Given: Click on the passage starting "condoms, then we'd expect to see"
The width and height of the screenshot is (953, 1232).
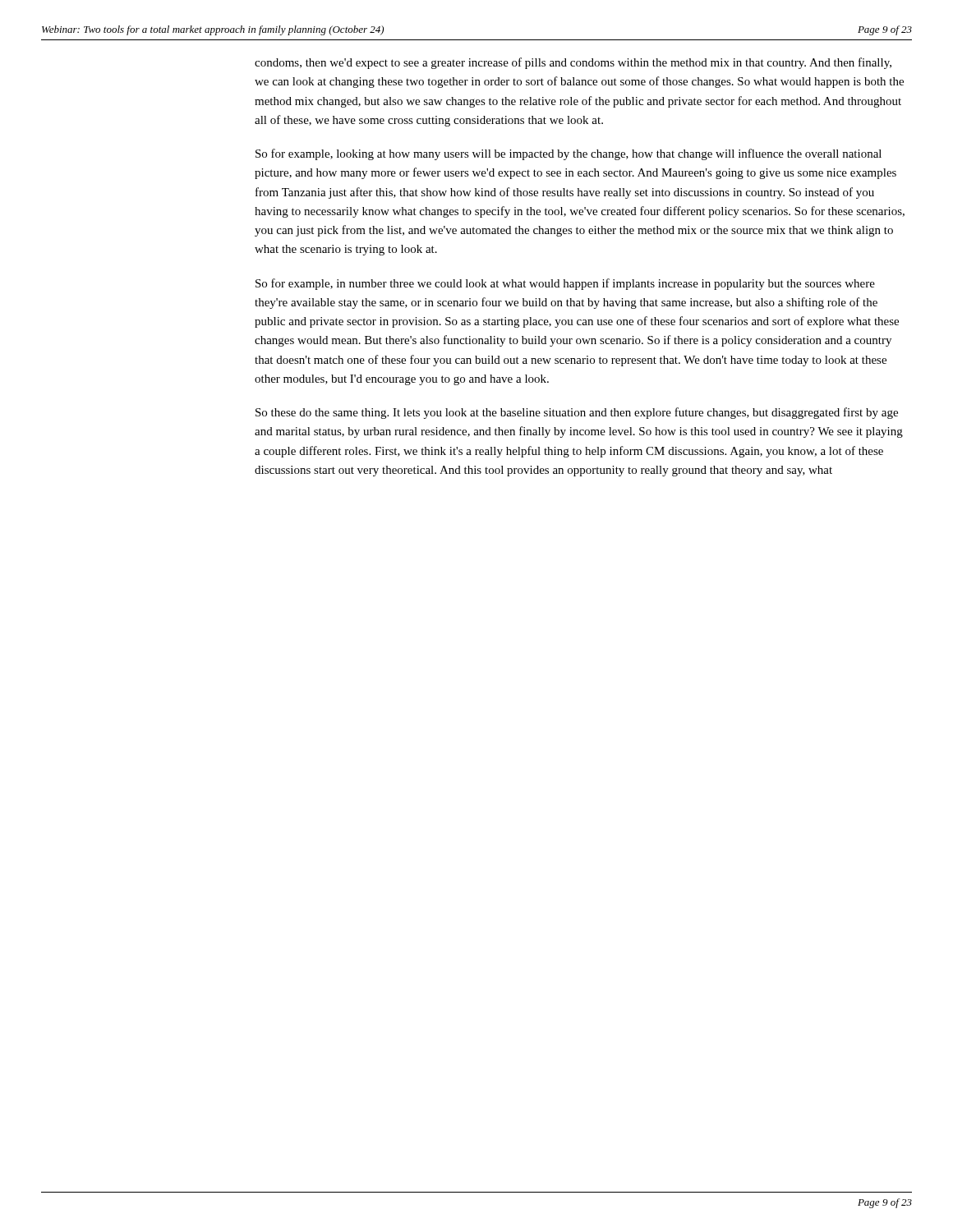Looking at the screenshot, I should click(x=579, y=91).
